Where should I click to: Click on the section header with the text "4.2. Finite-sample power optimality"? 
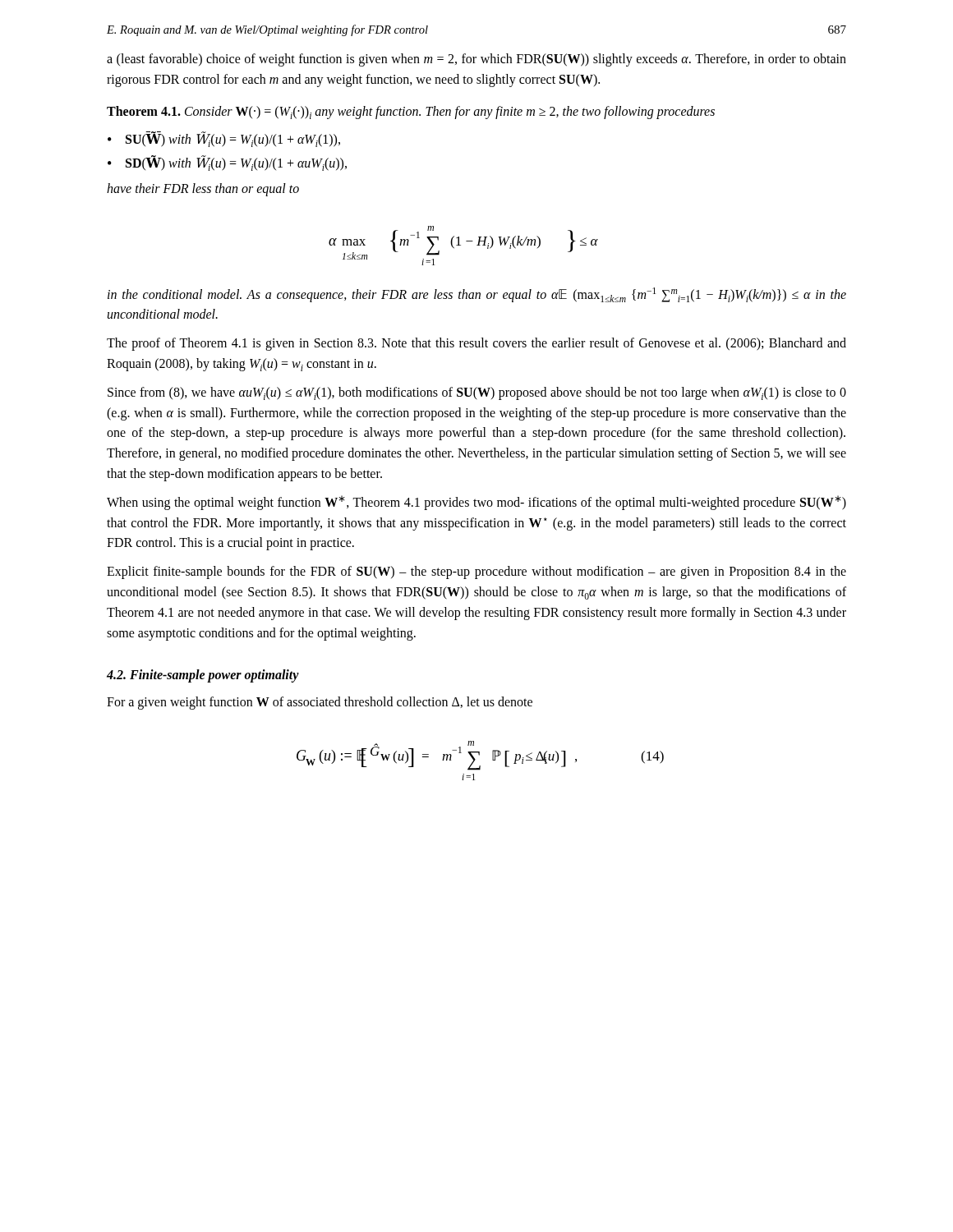pos(203,675)
